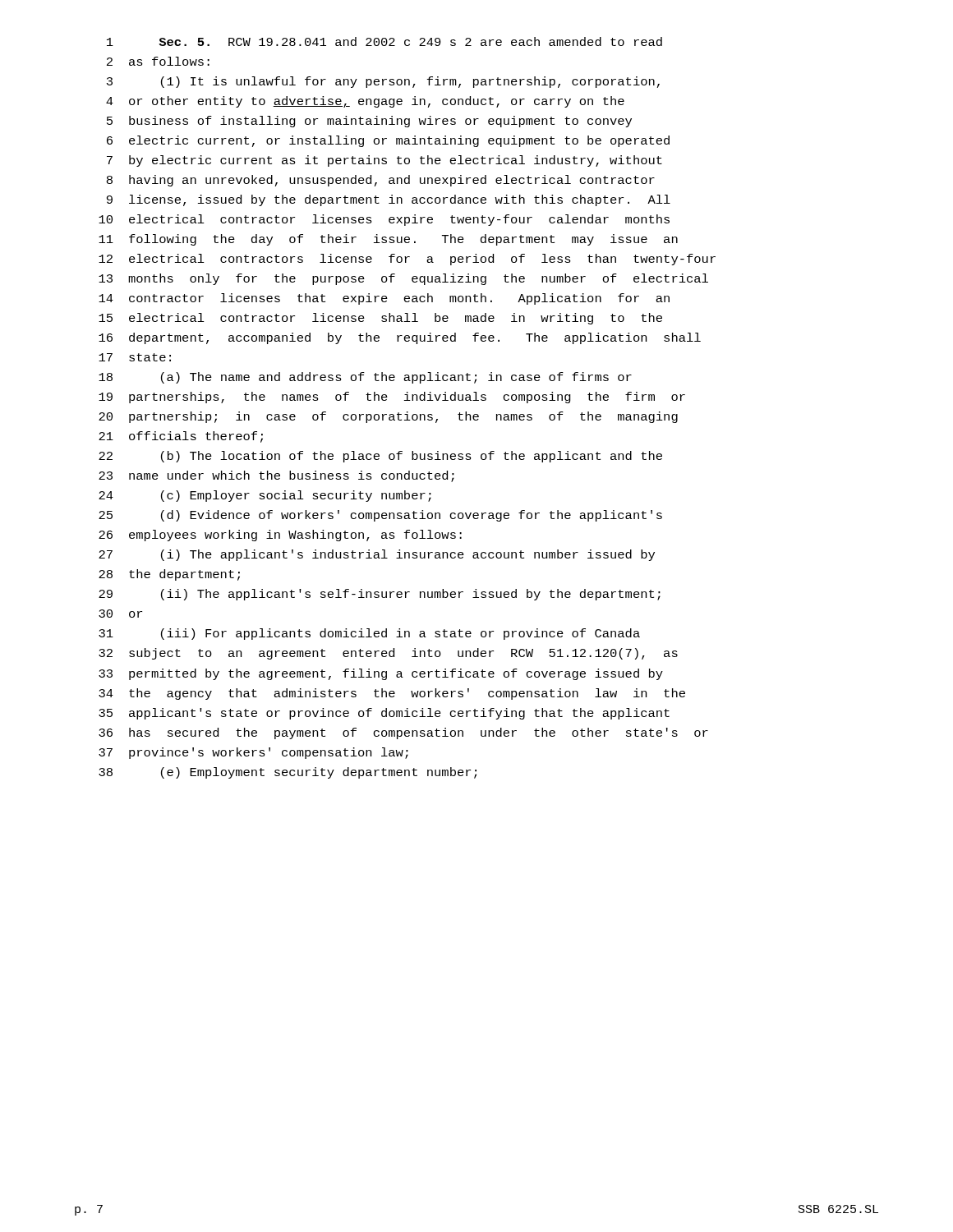
Task: Navigate to the block starting "18 (a) The name and address of"
Action: (476, 378)
